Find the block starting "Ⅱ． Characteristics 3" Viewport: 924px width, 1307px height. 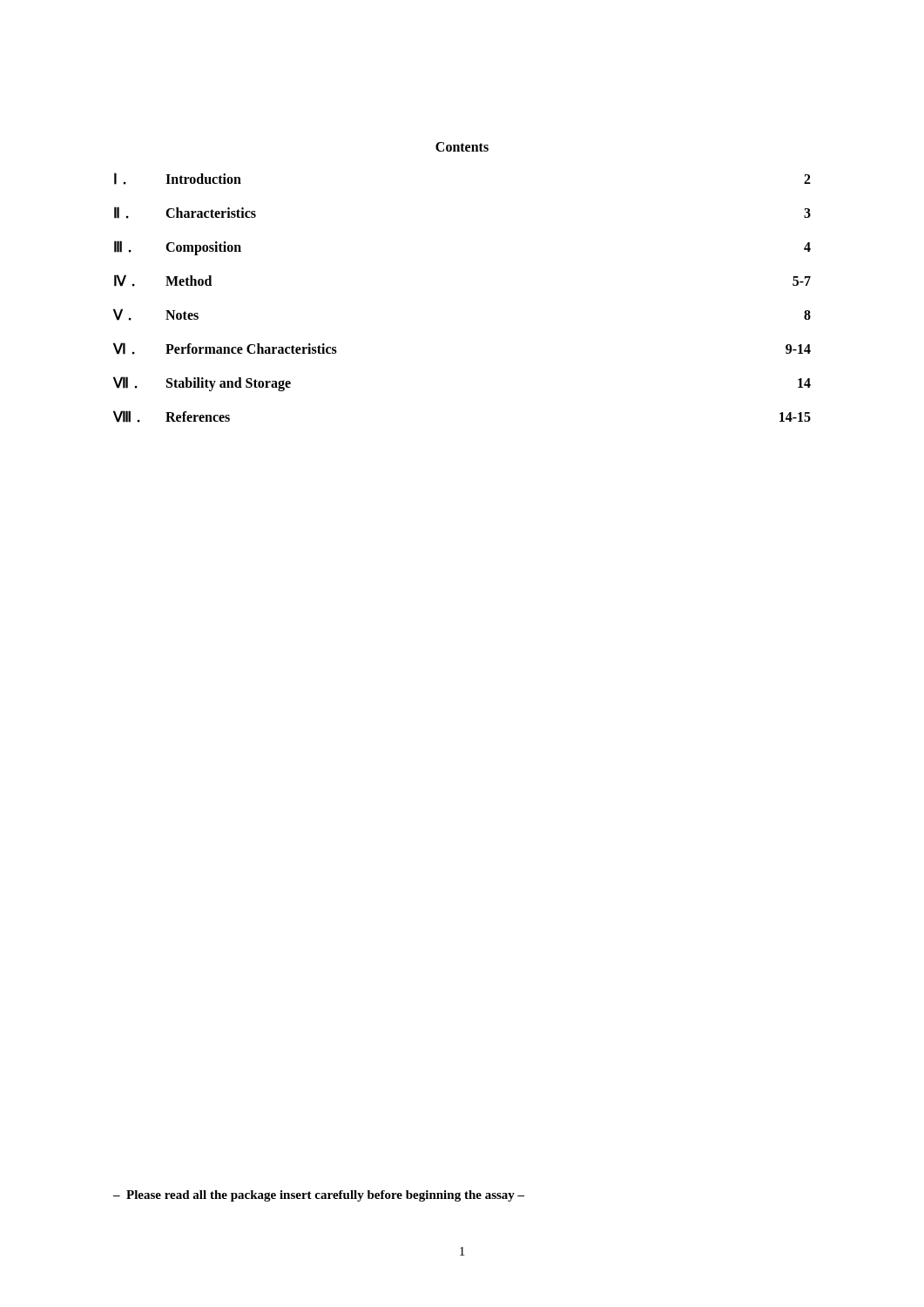pos(206,212)
